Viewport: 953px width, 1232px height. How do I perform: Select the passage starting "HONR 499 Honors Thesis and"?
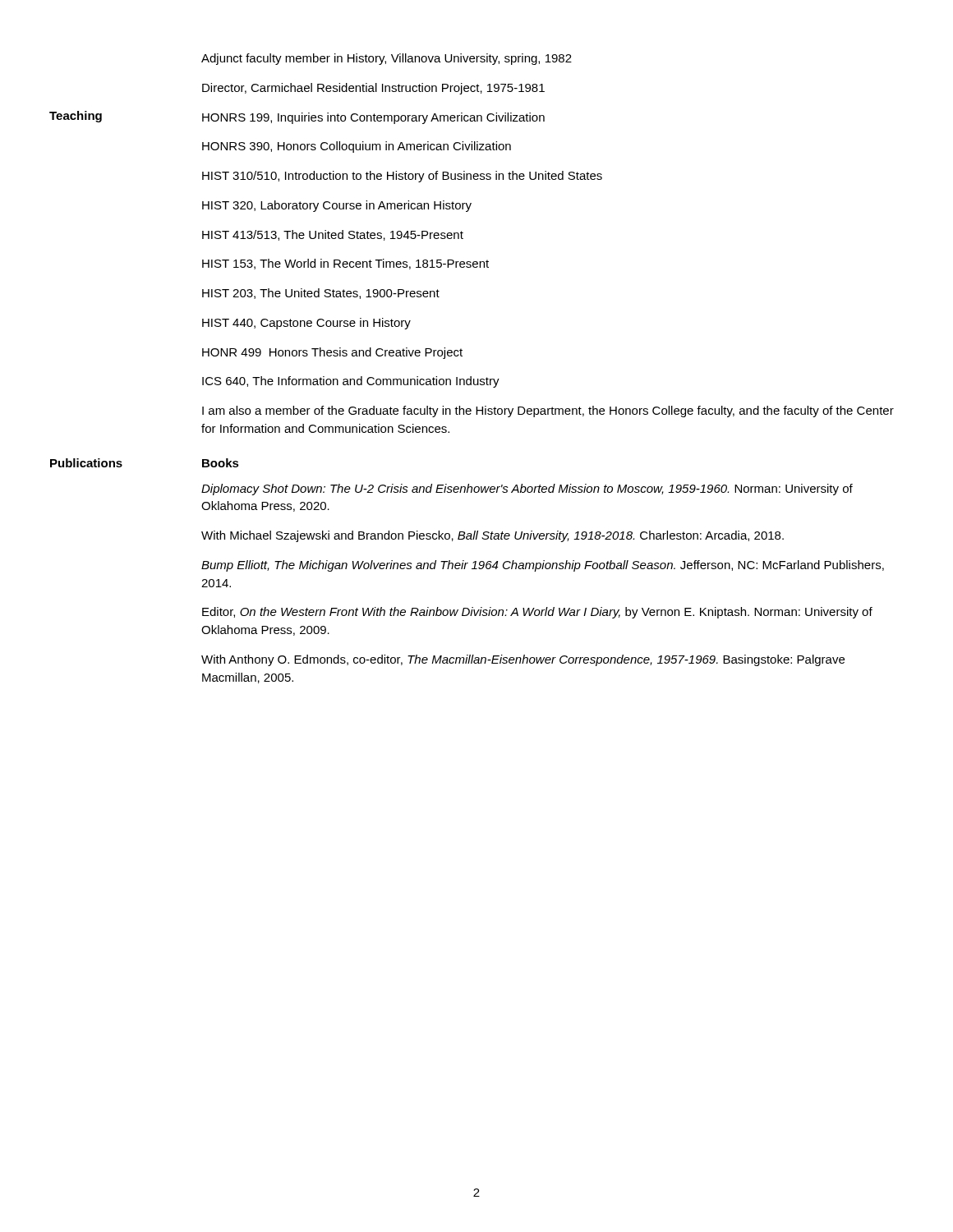pyautogui.click(x=332, y=352)
